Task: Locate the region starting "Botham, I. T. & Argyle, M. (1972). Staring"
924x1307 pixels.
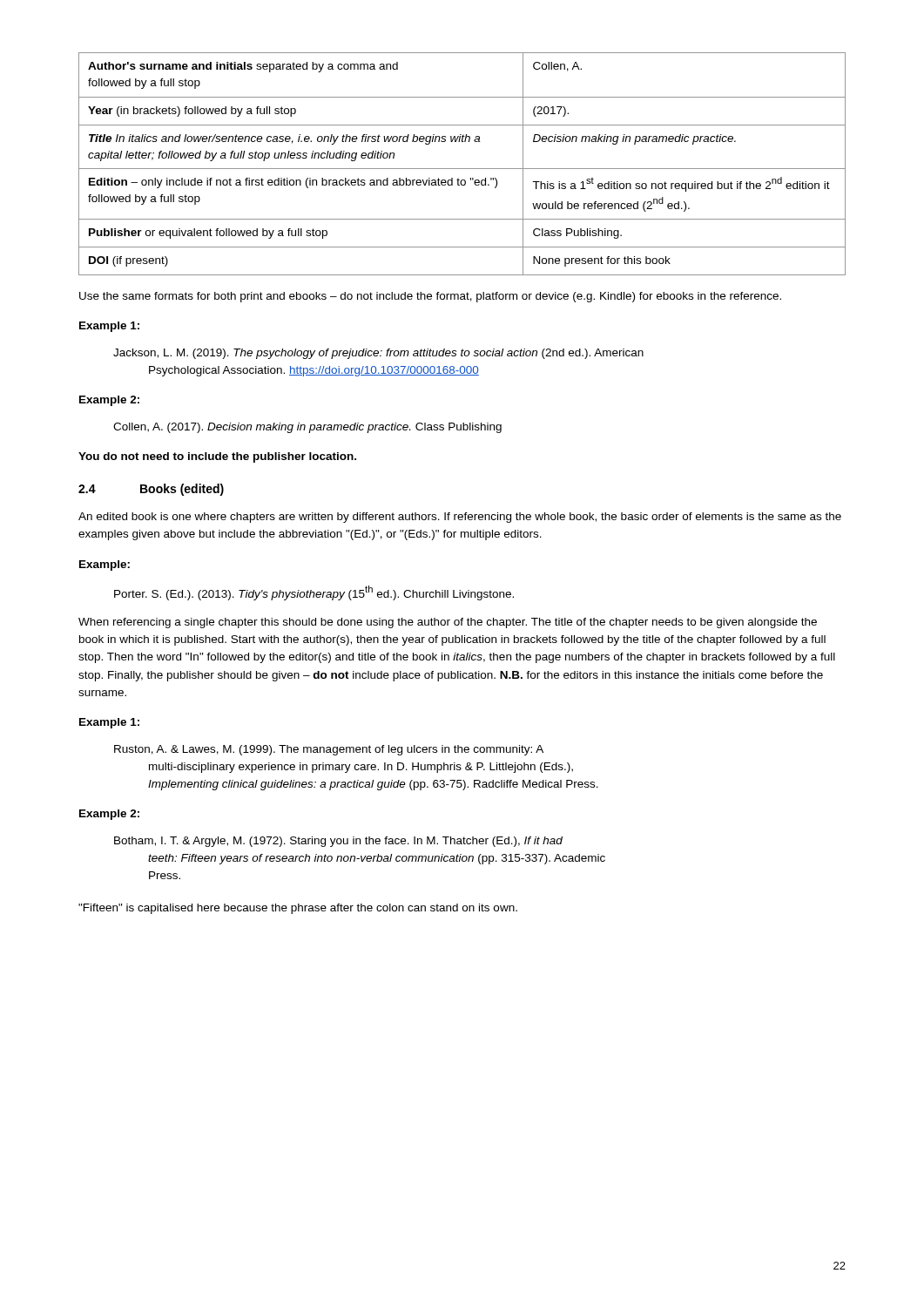Action: point(479,858)
